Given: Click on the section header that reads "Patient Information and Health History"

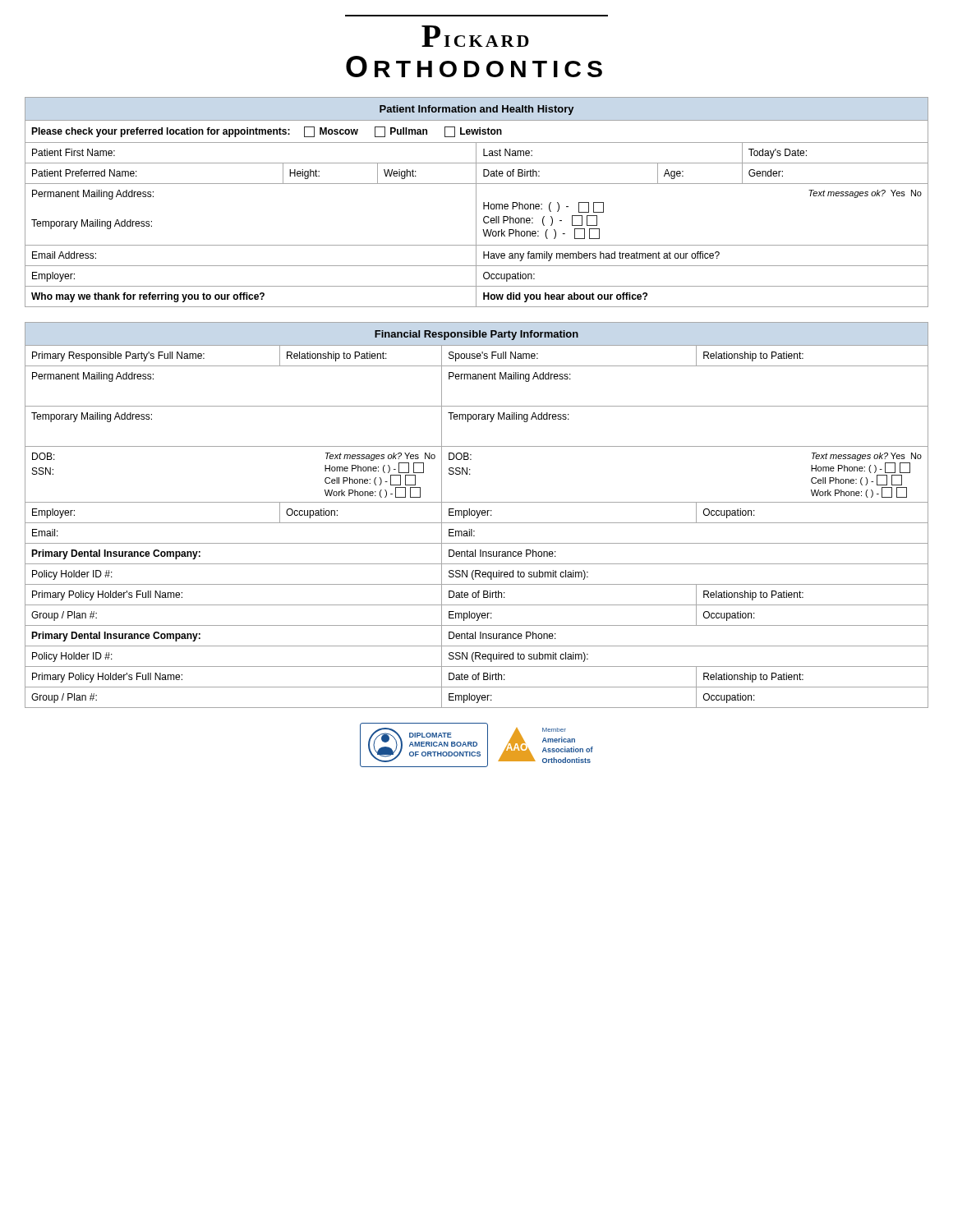Looking at the screenshot, I should click(x=476, y=109).
